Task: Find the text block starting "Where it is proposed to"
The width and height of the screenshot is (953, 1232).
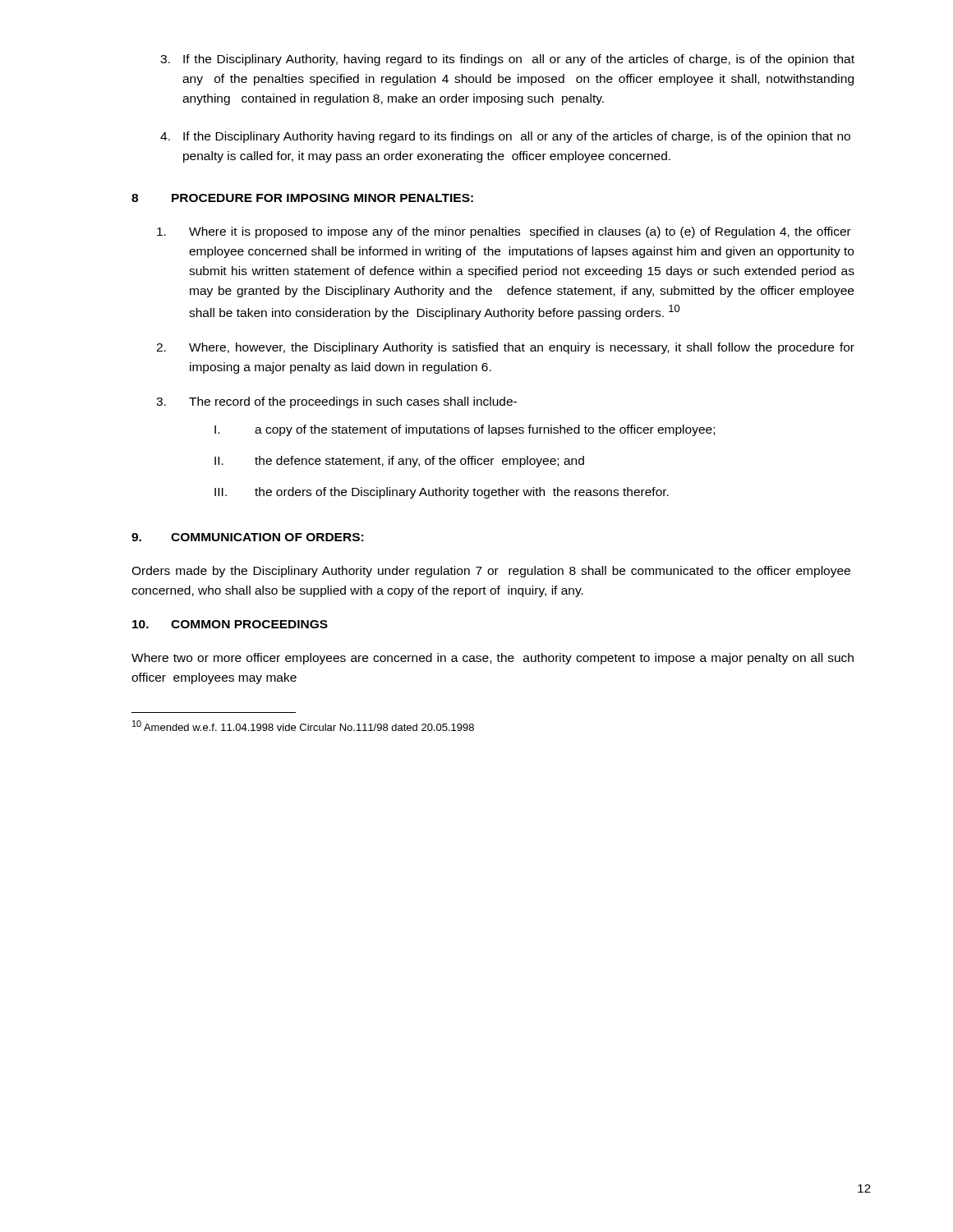Action: tap(493, 272)
